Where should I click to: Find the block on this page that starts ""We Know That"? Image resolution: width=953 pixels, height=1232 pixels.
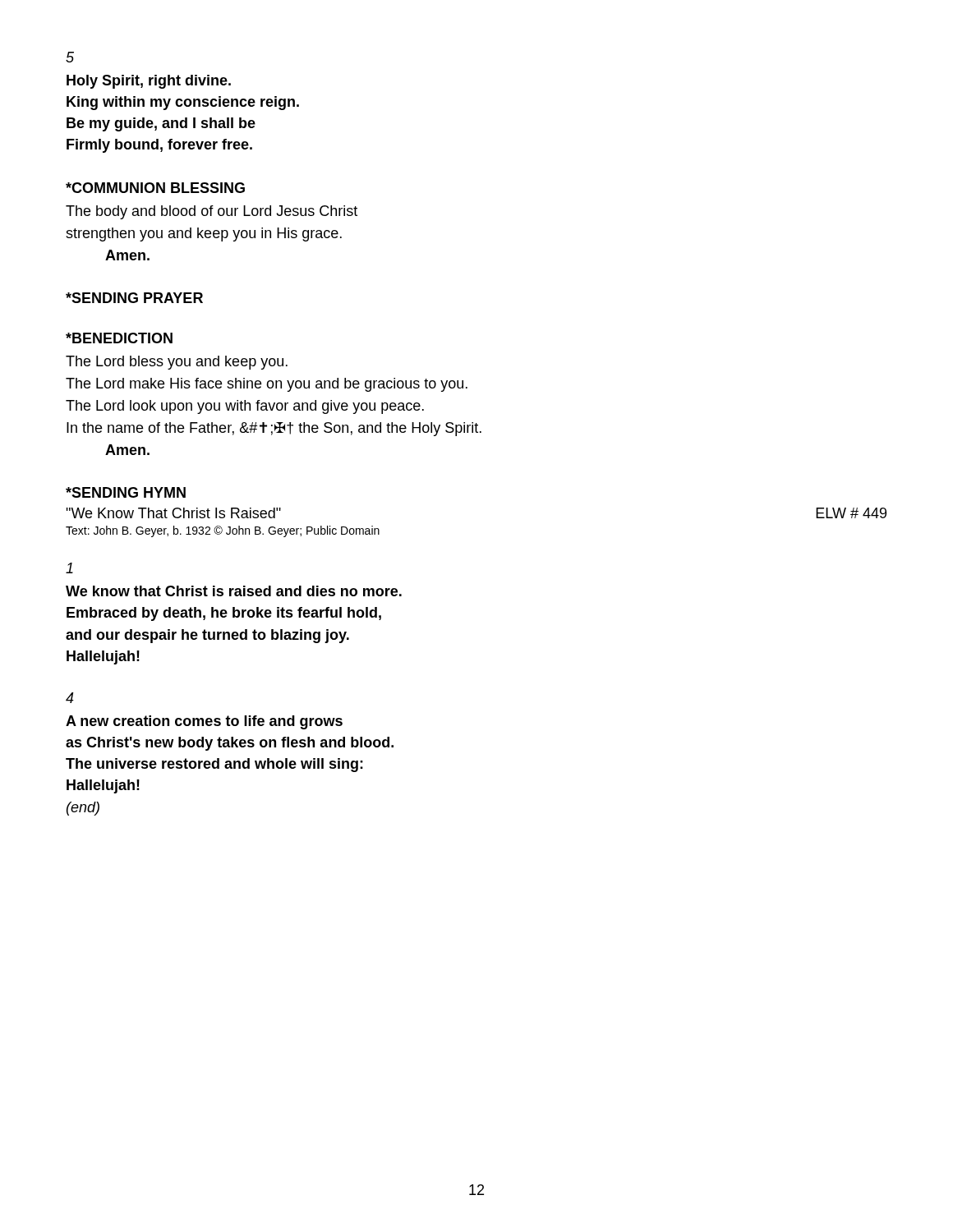[174, 513]
